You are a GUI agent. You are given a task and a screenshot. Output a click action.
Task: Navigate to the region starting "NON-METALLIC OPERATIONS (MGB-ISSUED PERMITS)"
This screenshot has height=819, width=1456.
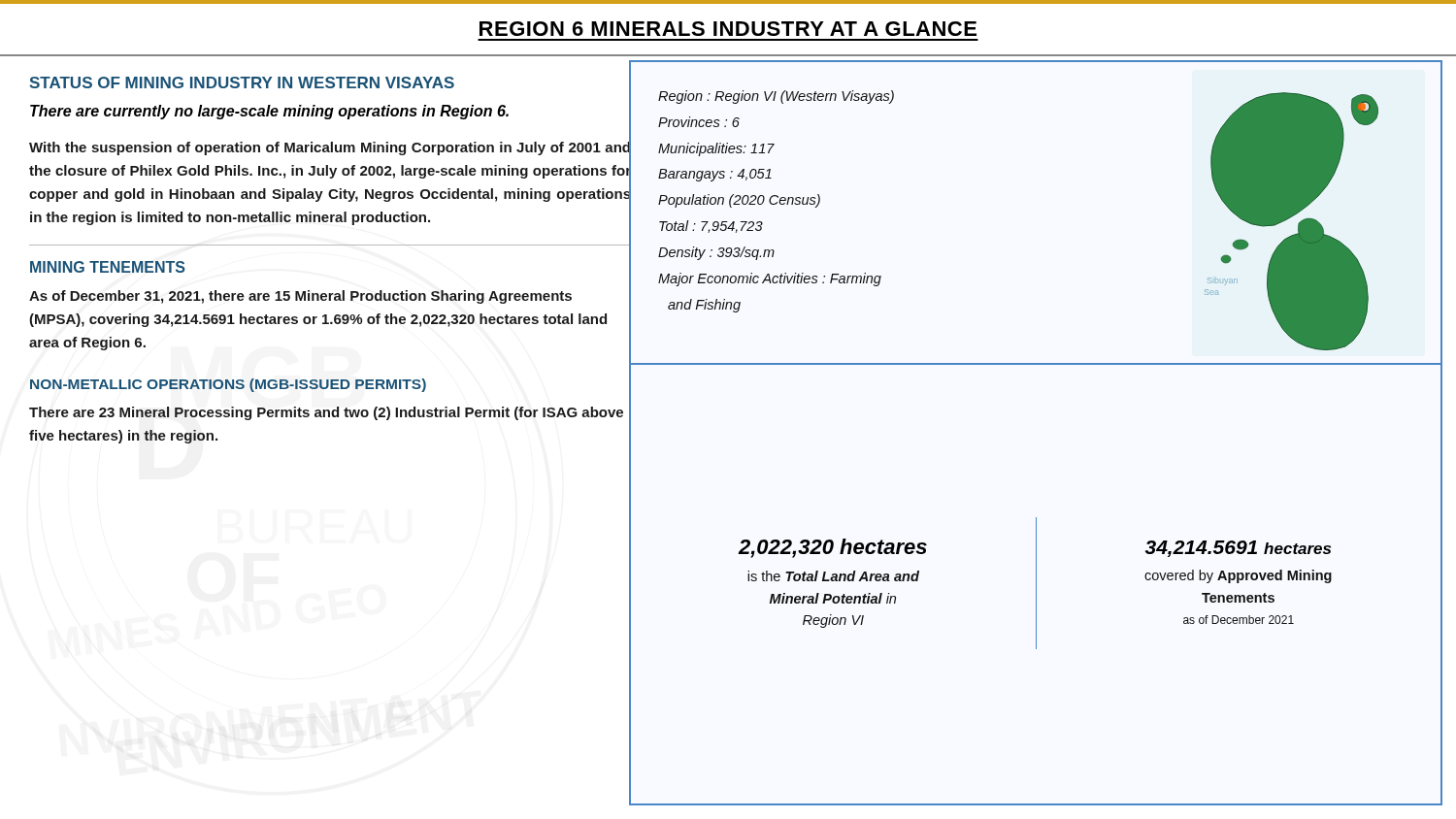228,384
